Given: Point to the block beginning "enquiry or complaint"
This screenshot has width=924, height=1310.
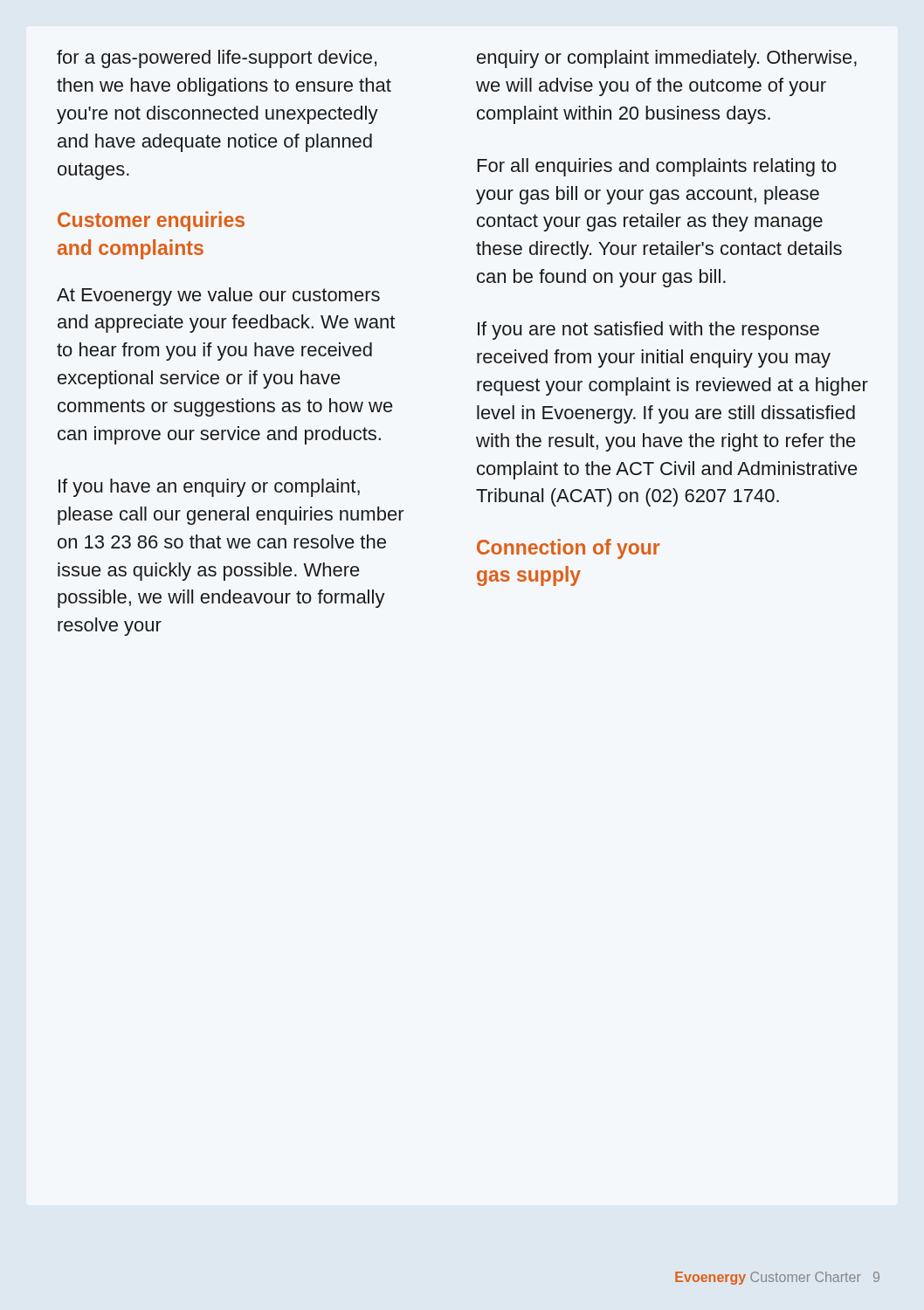Looking at the screenshot, I should pyautogui.click(x=667, y=85).
